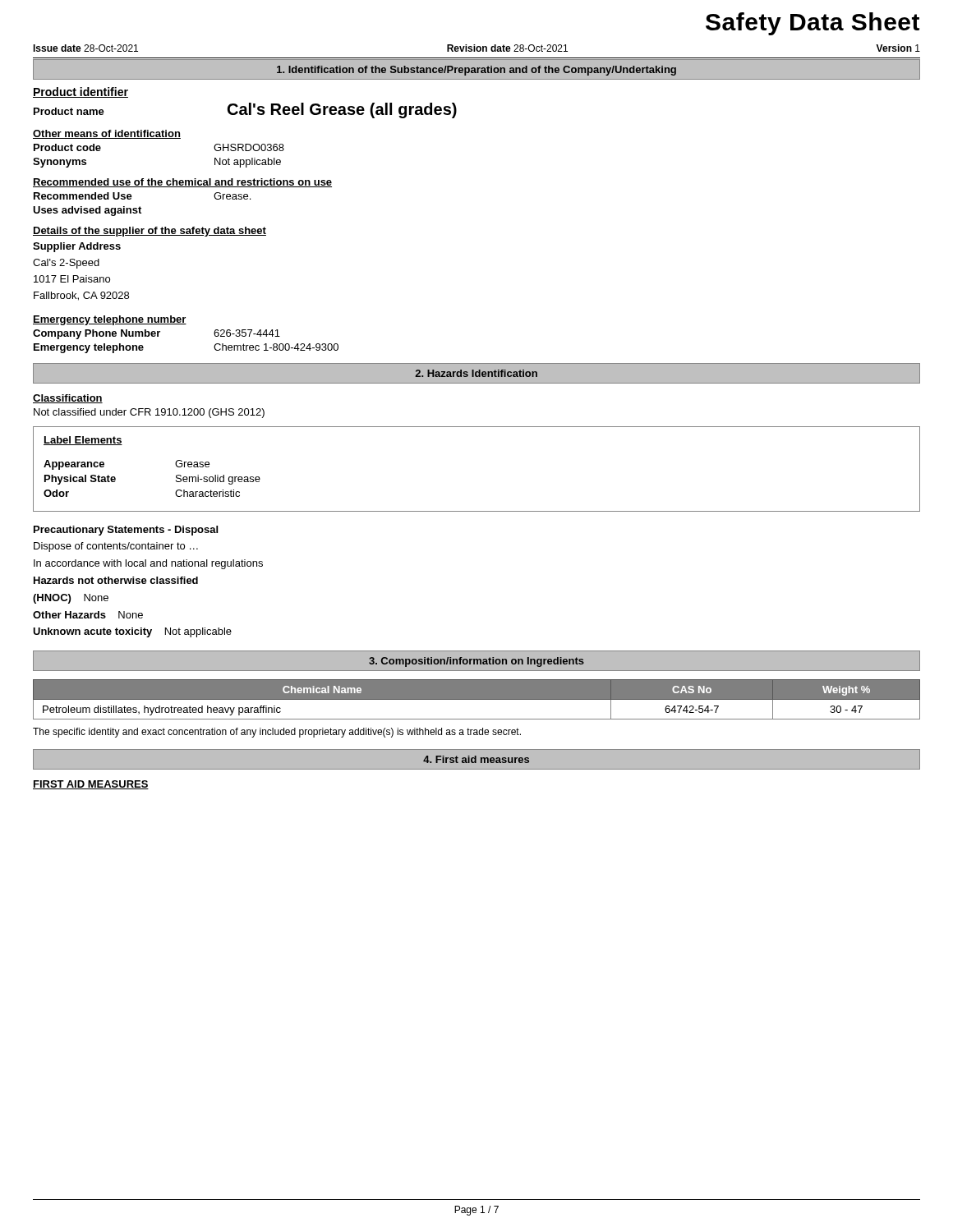Locate the text "Emergency telephone Chemtrec 1-800-424-9300"
Screen dimensions: 1232x953
(84, 349)
